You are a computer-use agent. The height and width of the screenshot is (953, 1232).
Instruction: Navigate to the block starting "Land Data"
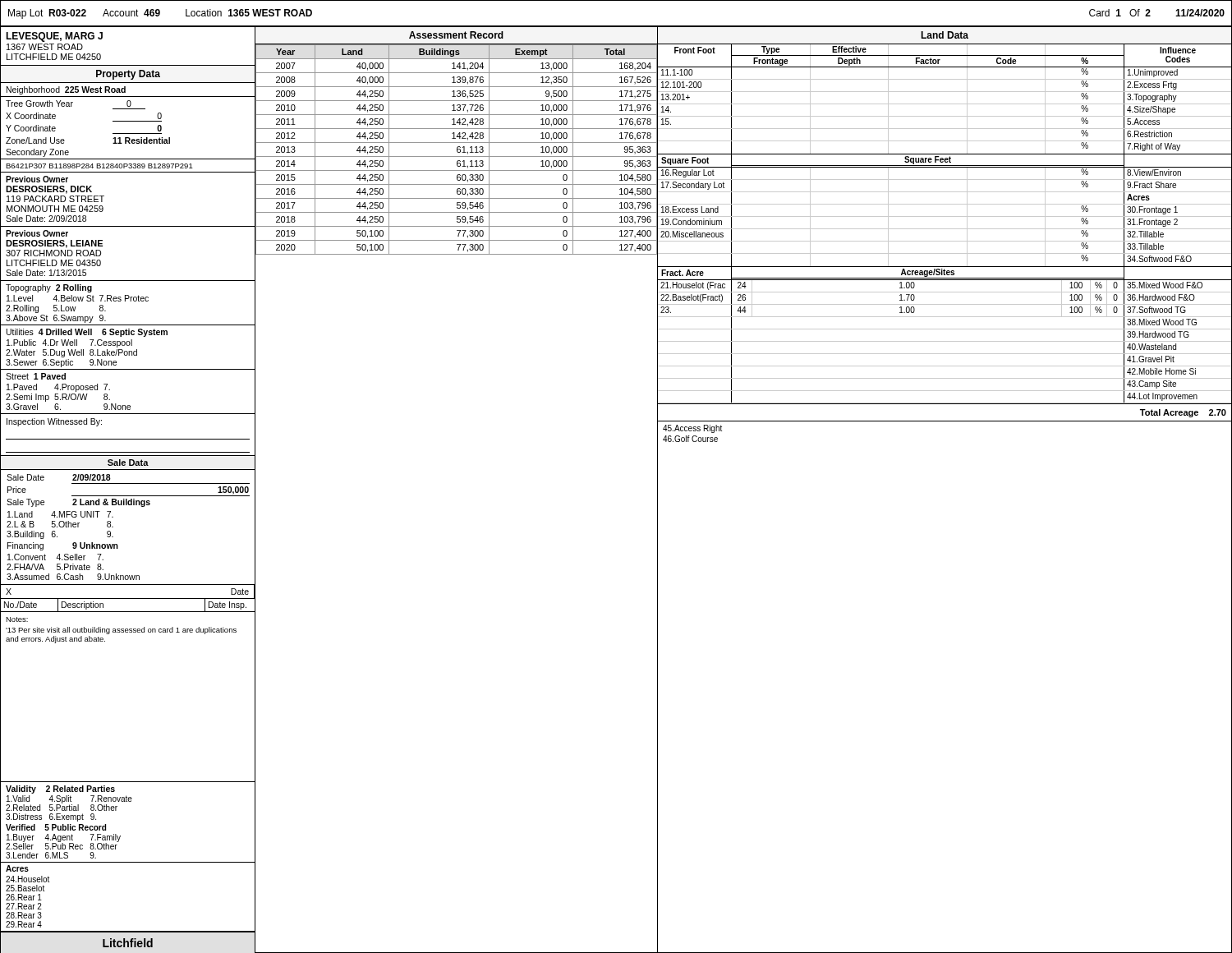tap(945, 35)
